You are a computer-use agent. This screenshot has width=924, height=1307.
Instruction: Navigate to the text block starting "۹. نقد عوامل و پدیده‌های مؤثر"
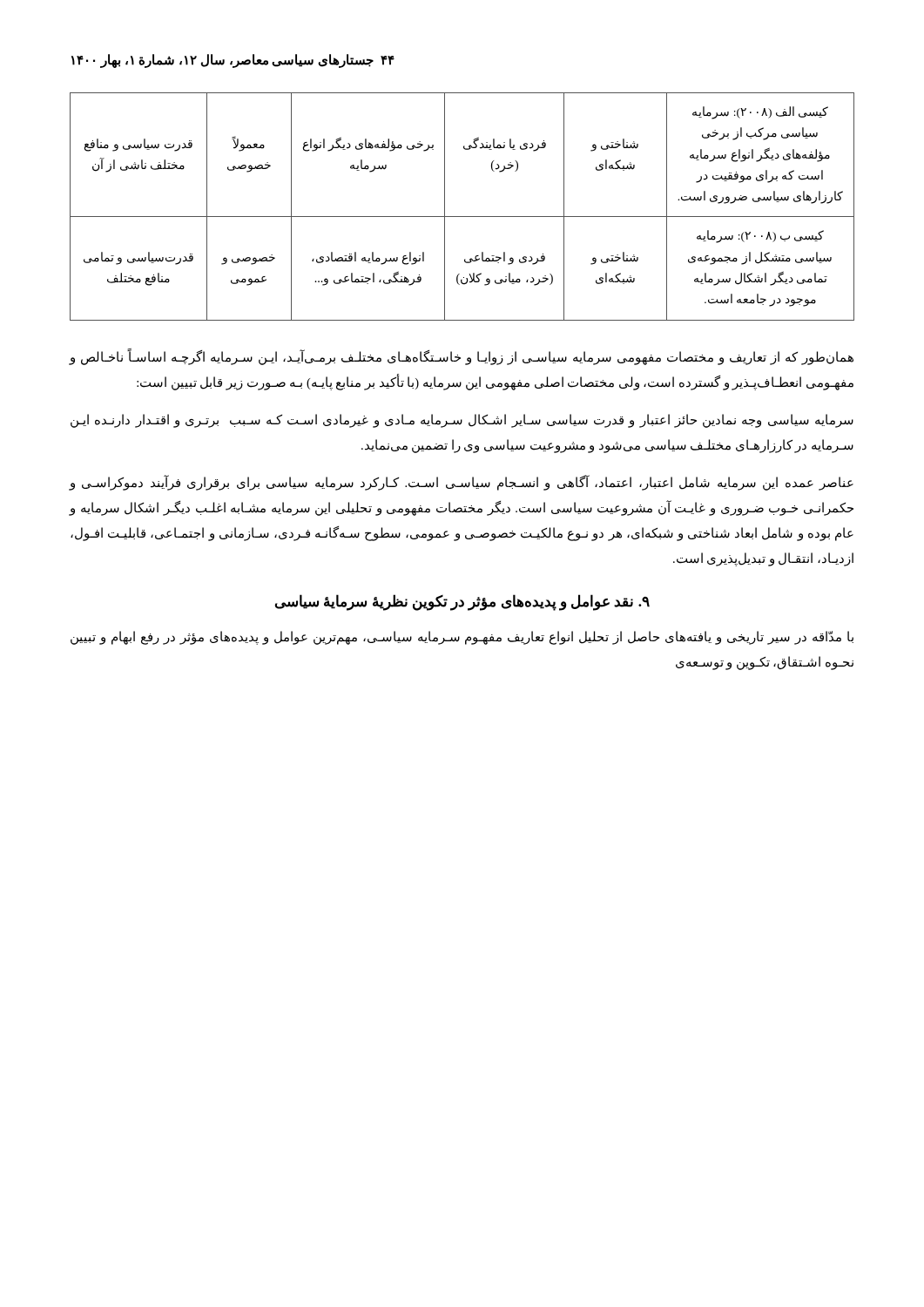coord(462,601)
